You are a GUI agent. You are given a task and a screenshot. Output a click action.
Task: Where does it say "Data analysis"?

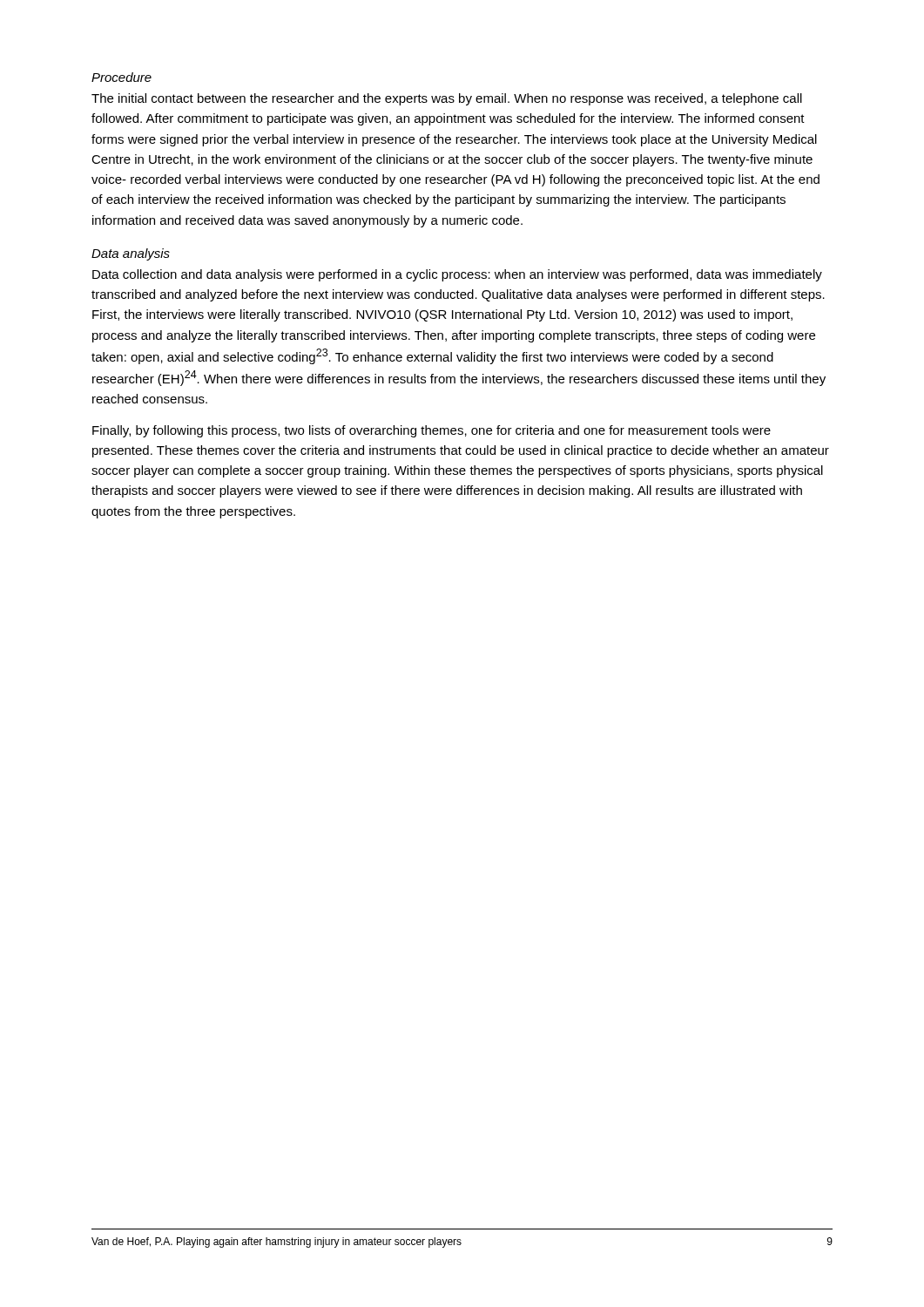click(x=131, y=253)
